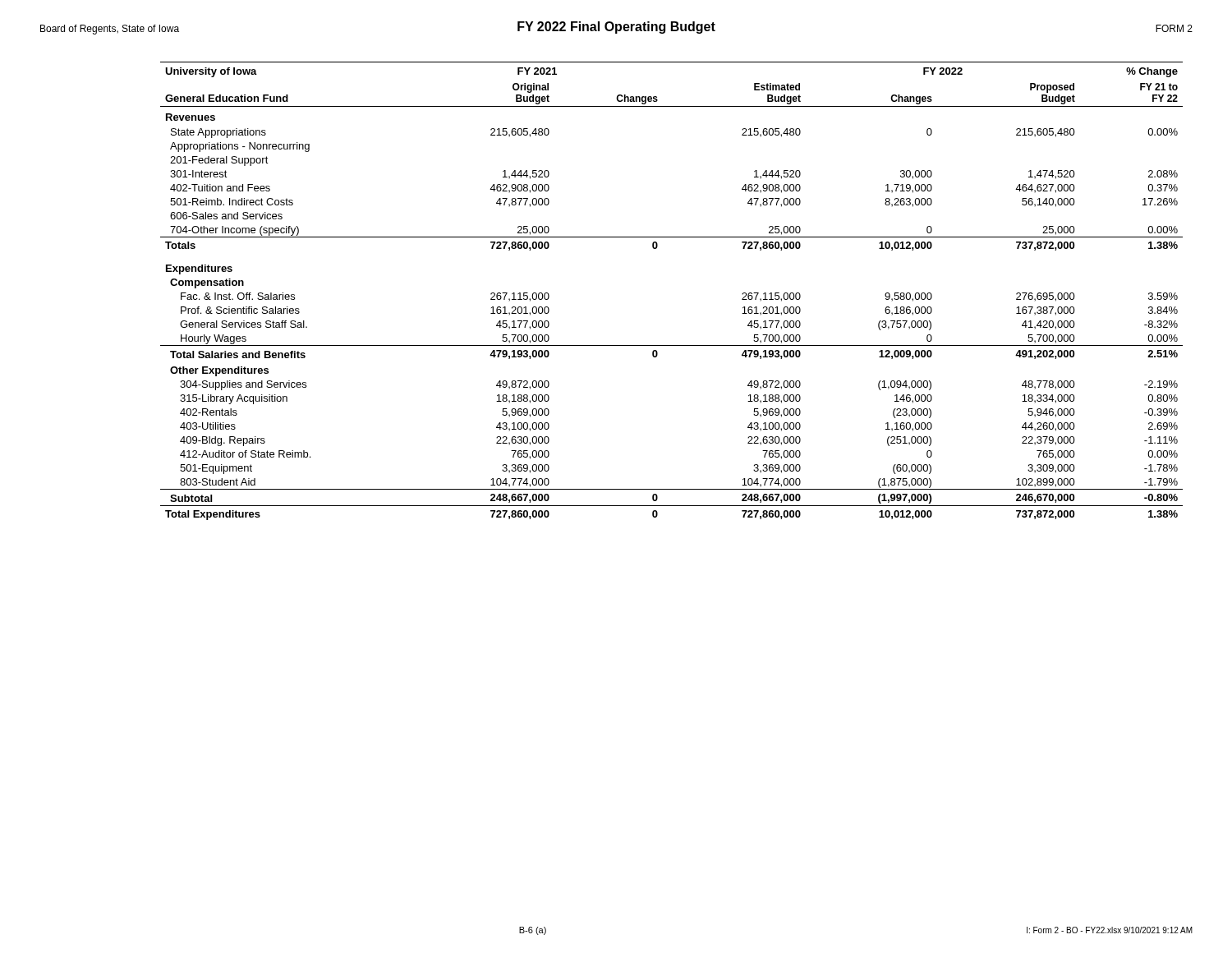
Task: Locate the title
Action: tap(616, 27)
